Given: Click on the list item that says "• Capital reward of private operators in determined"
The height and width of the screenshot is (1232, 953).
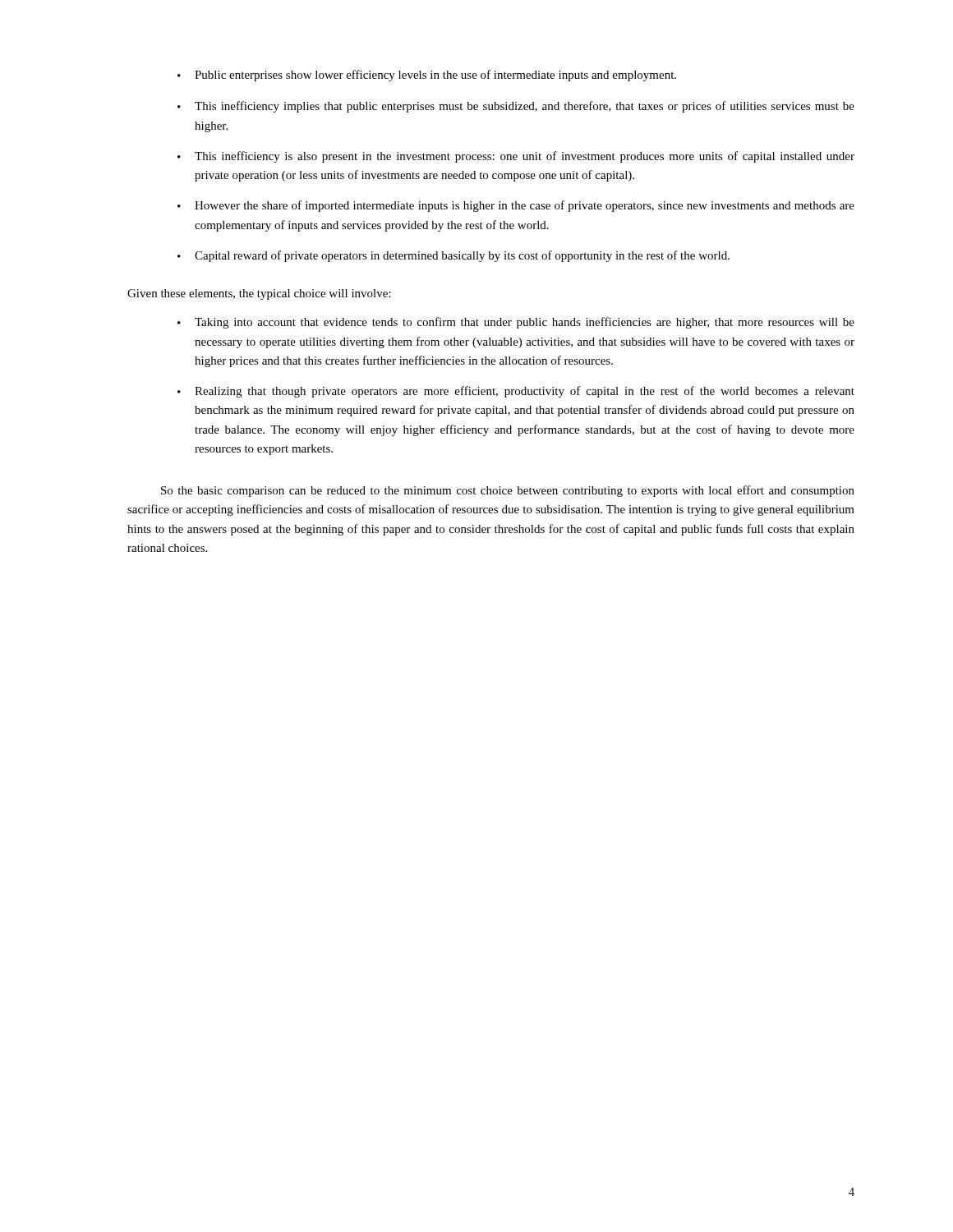Looking at the screenshot, I should coord(516,256).
